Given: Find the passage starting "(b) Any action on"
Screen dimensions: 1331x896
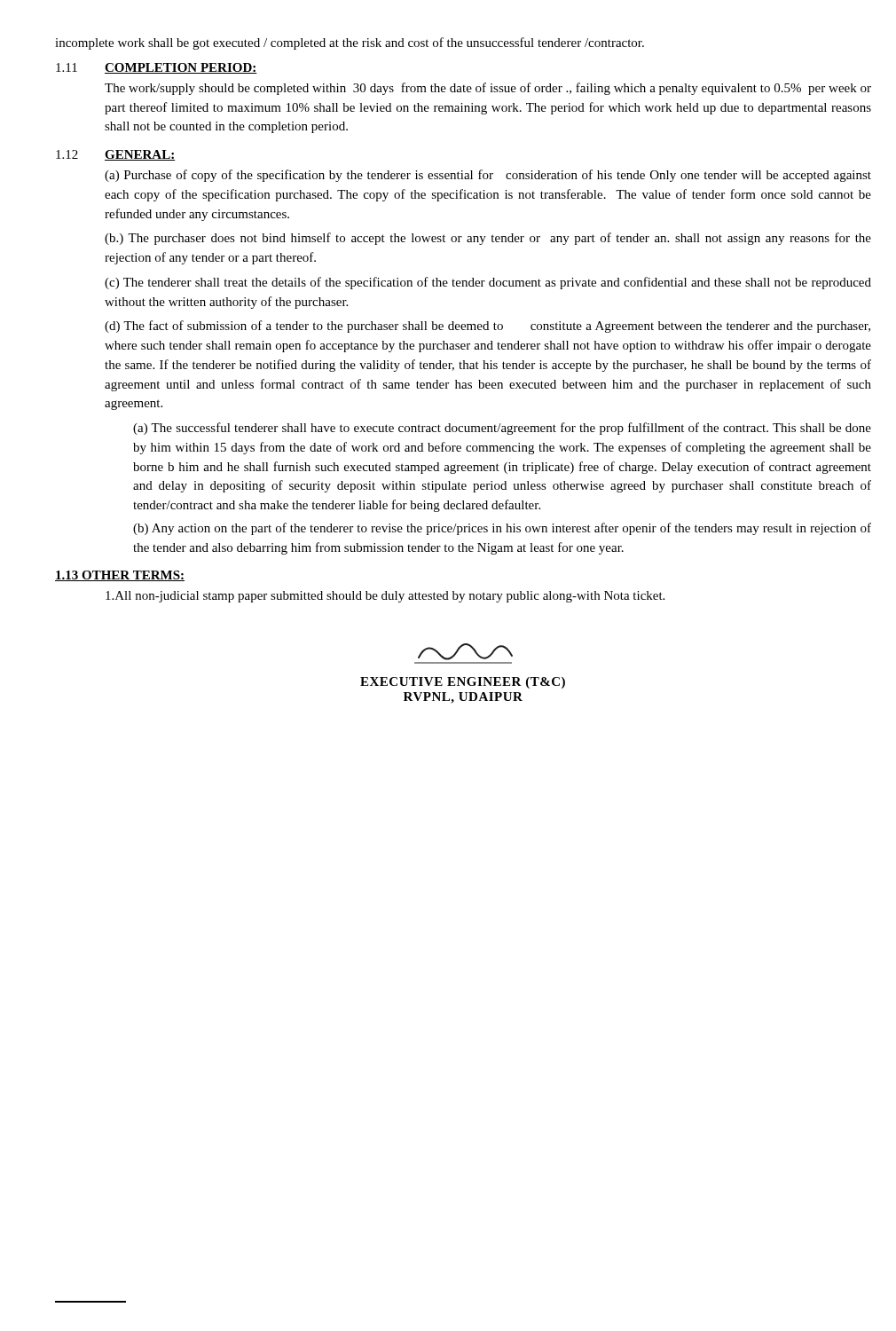Looking at the screenshot, I should (502, 537).
